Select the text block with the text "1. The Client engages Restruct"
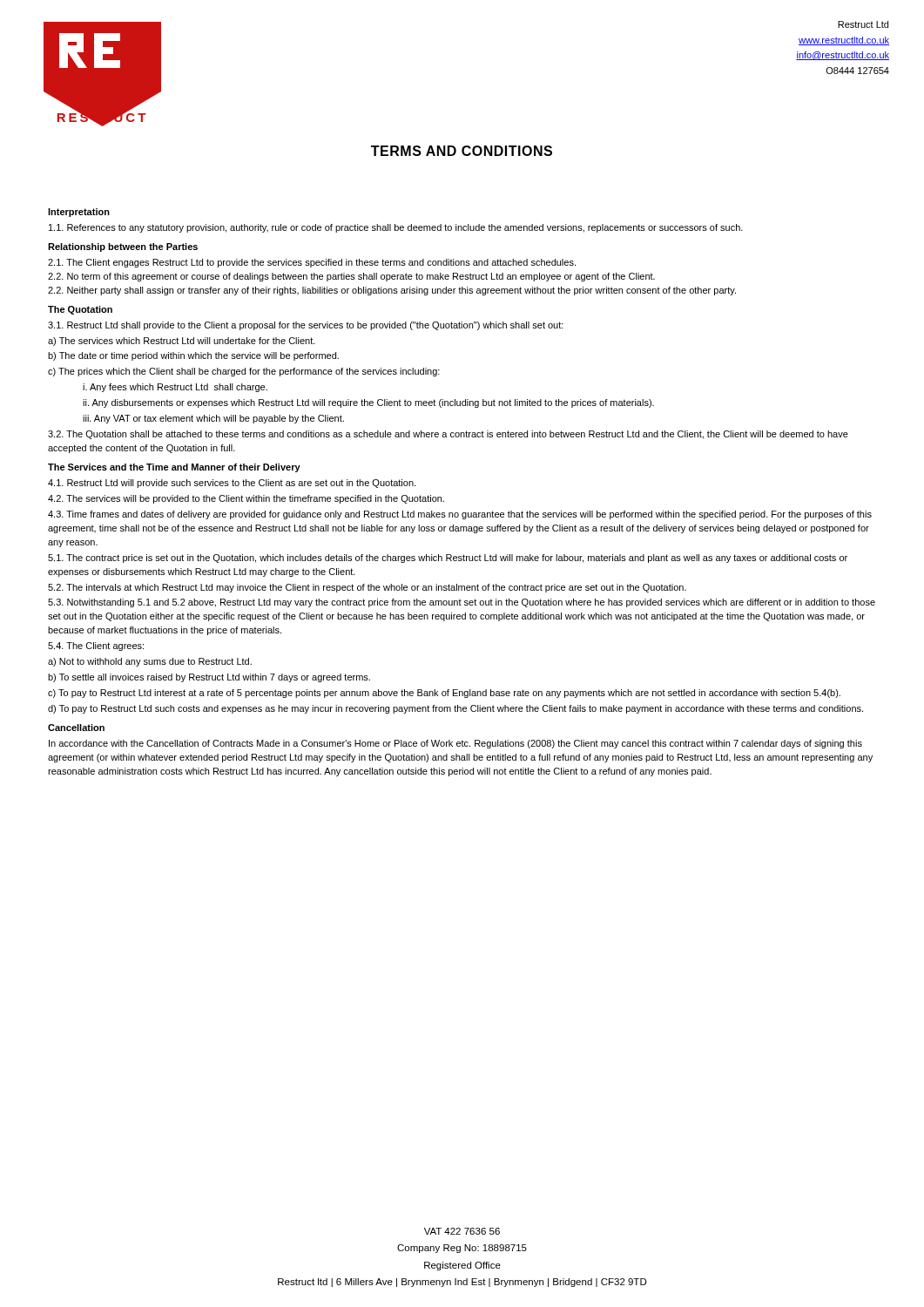This screenshot has height=1307, width=924. click(392, 276)
